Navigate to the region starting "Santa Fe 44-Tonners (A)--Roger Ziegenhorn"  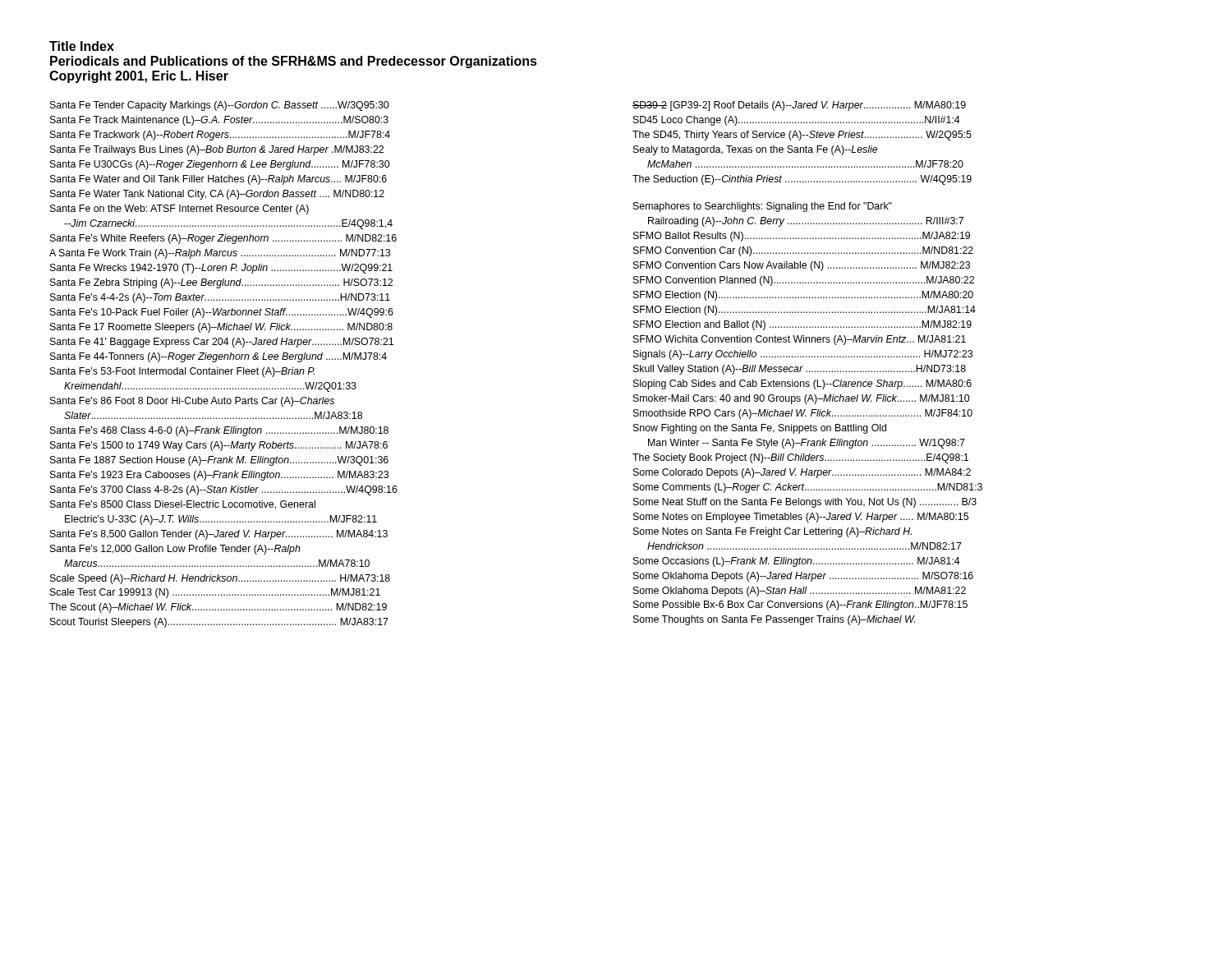point(218,356)
